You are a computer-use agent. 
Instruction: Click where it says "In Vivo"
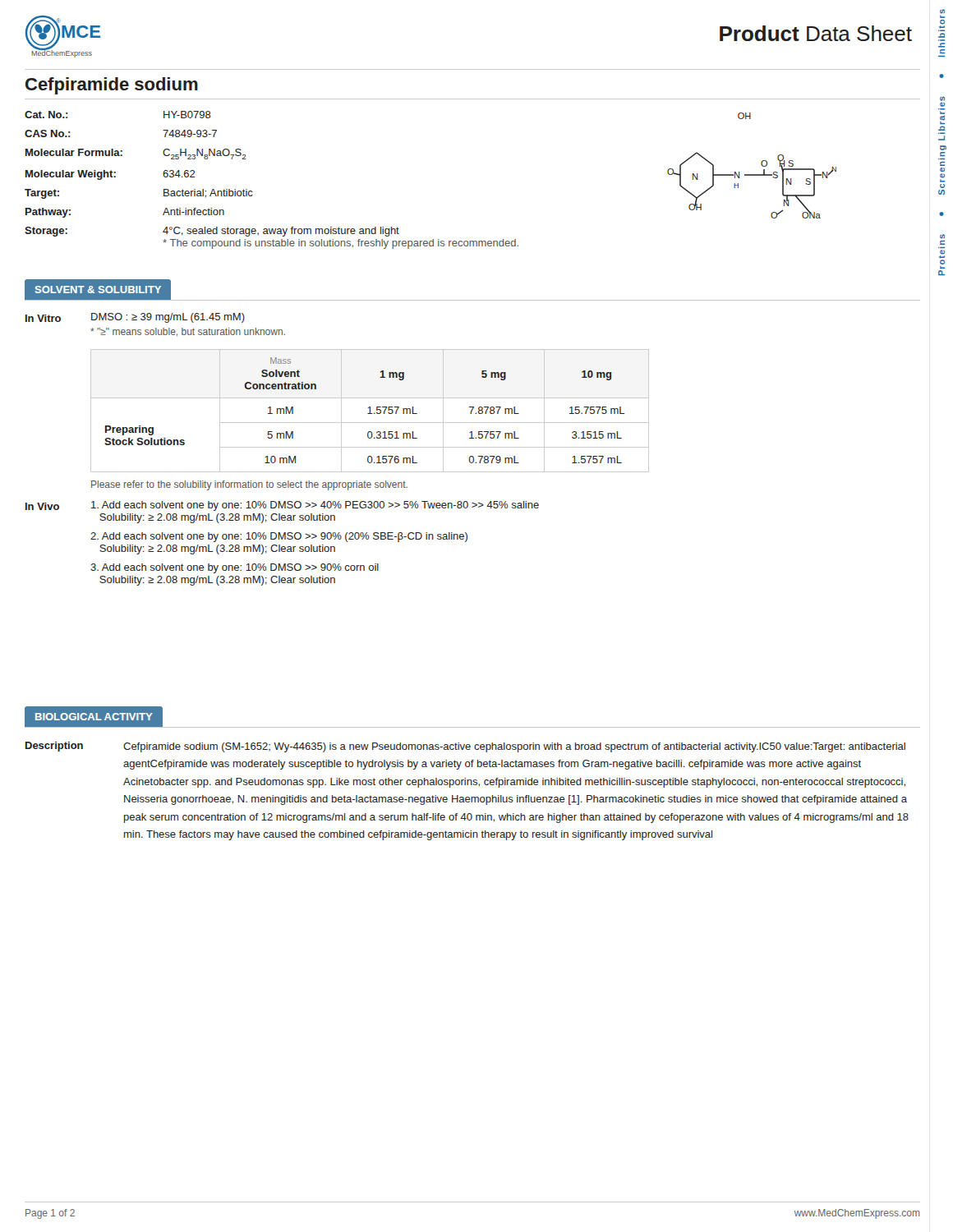tap(42, 506)
